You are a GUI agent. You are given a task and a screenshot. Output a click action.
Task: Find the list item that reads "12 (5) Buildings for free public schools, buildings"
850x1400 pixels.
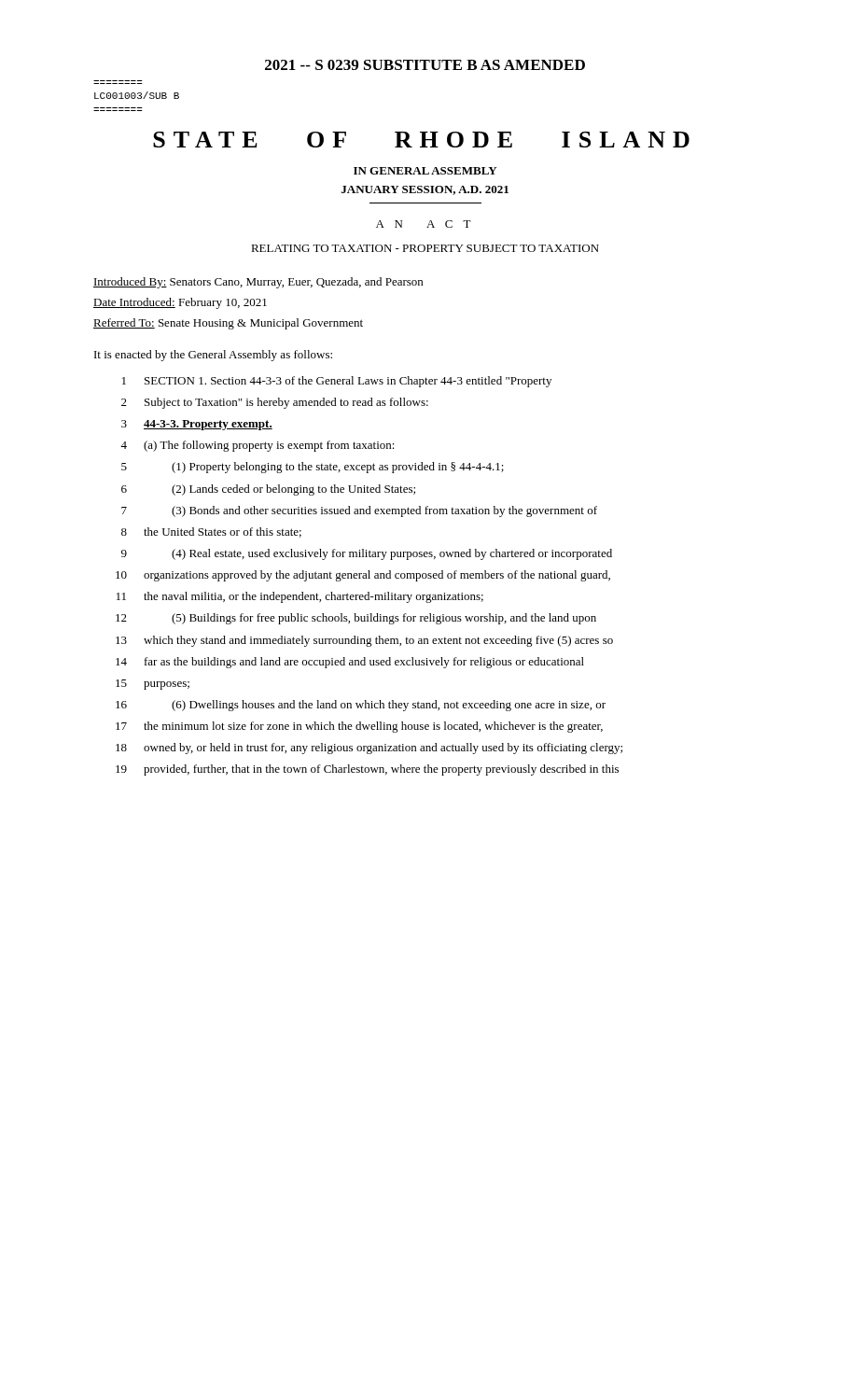tap(425, 618)
